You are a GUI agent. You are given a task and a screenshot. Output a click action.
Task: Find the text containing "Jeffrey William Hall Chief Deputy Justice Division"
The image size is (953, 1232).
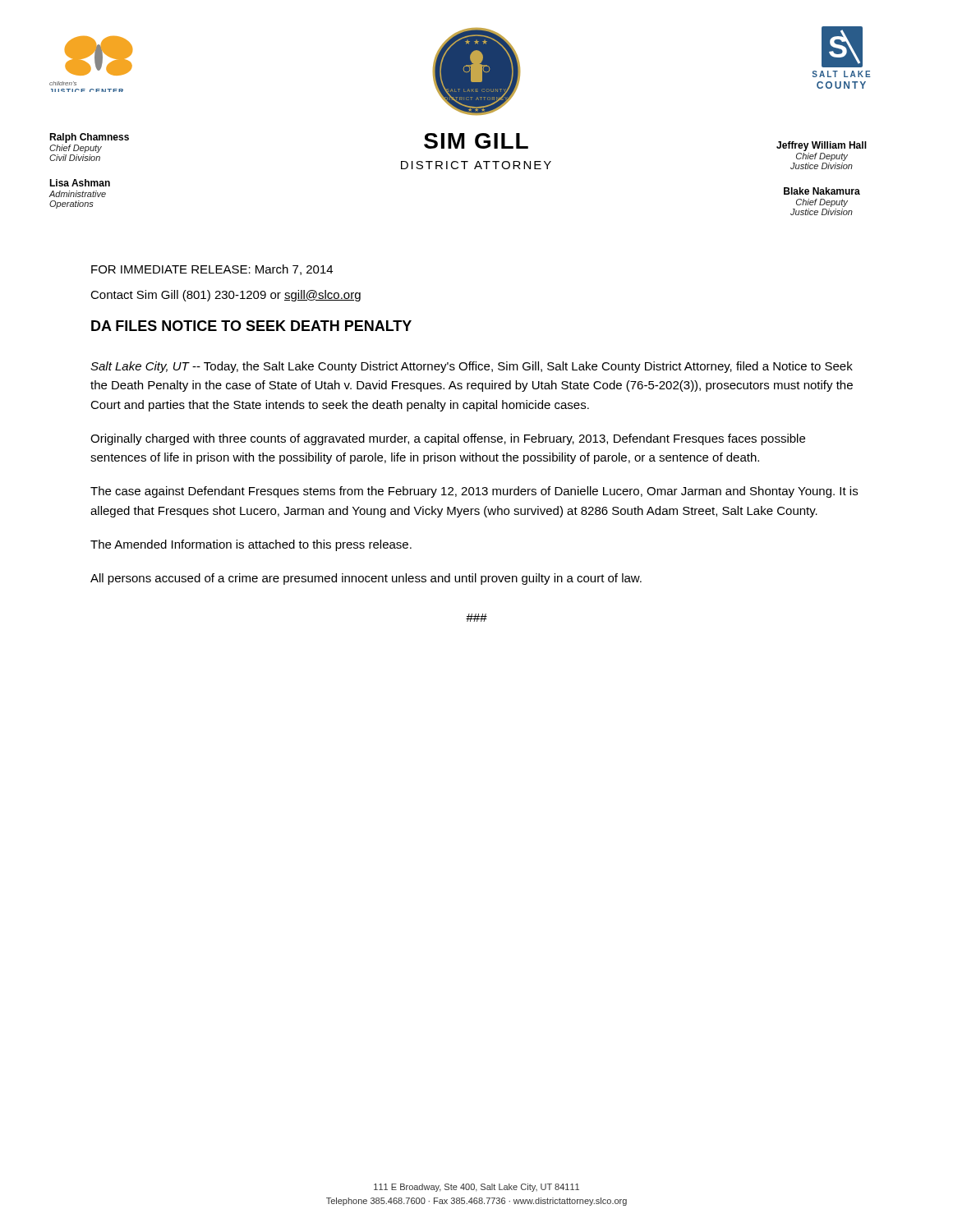coord(822,155)
